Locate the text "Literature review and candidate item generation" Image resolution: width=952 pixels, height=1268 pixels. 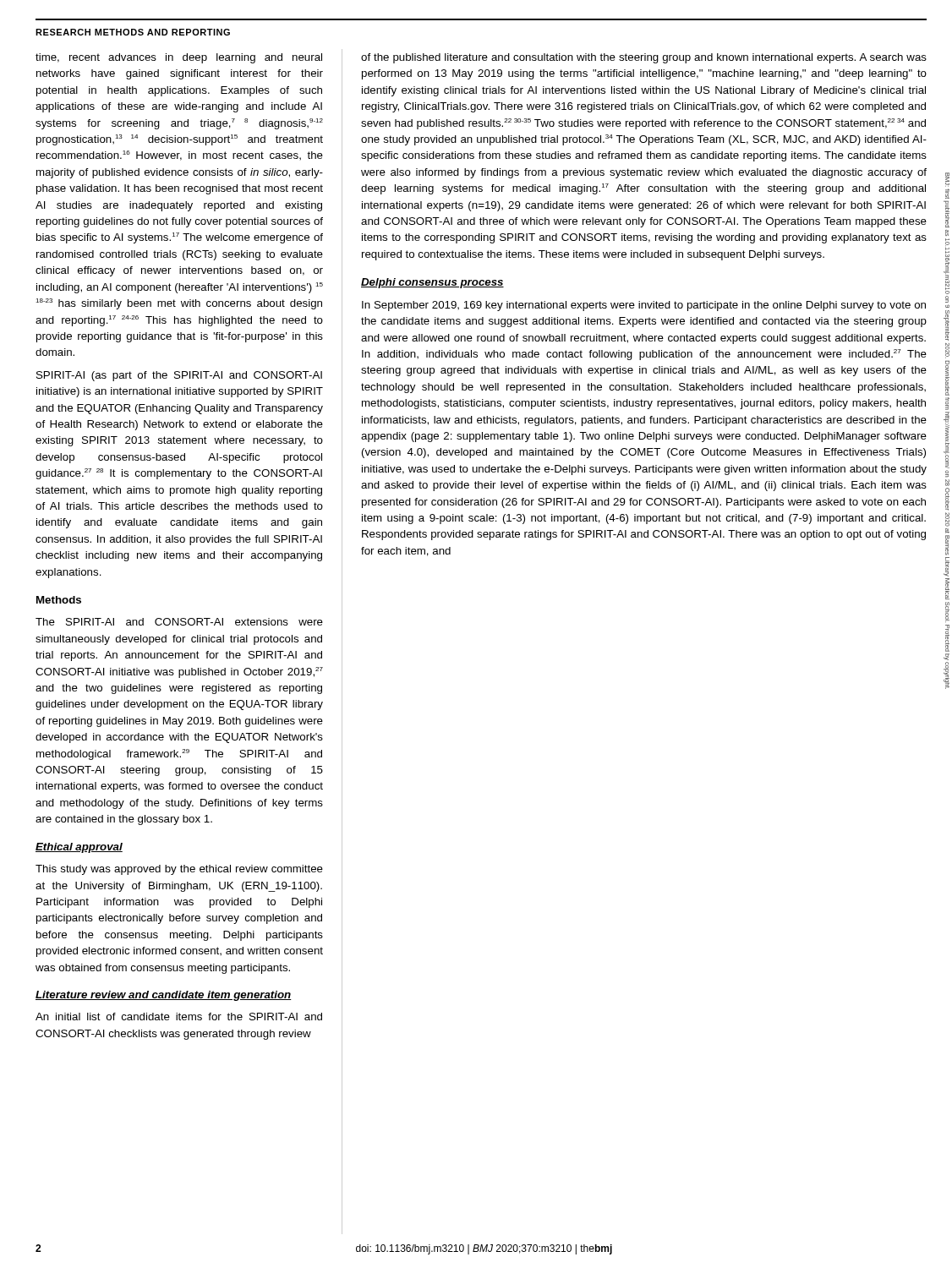coord(179,995)
